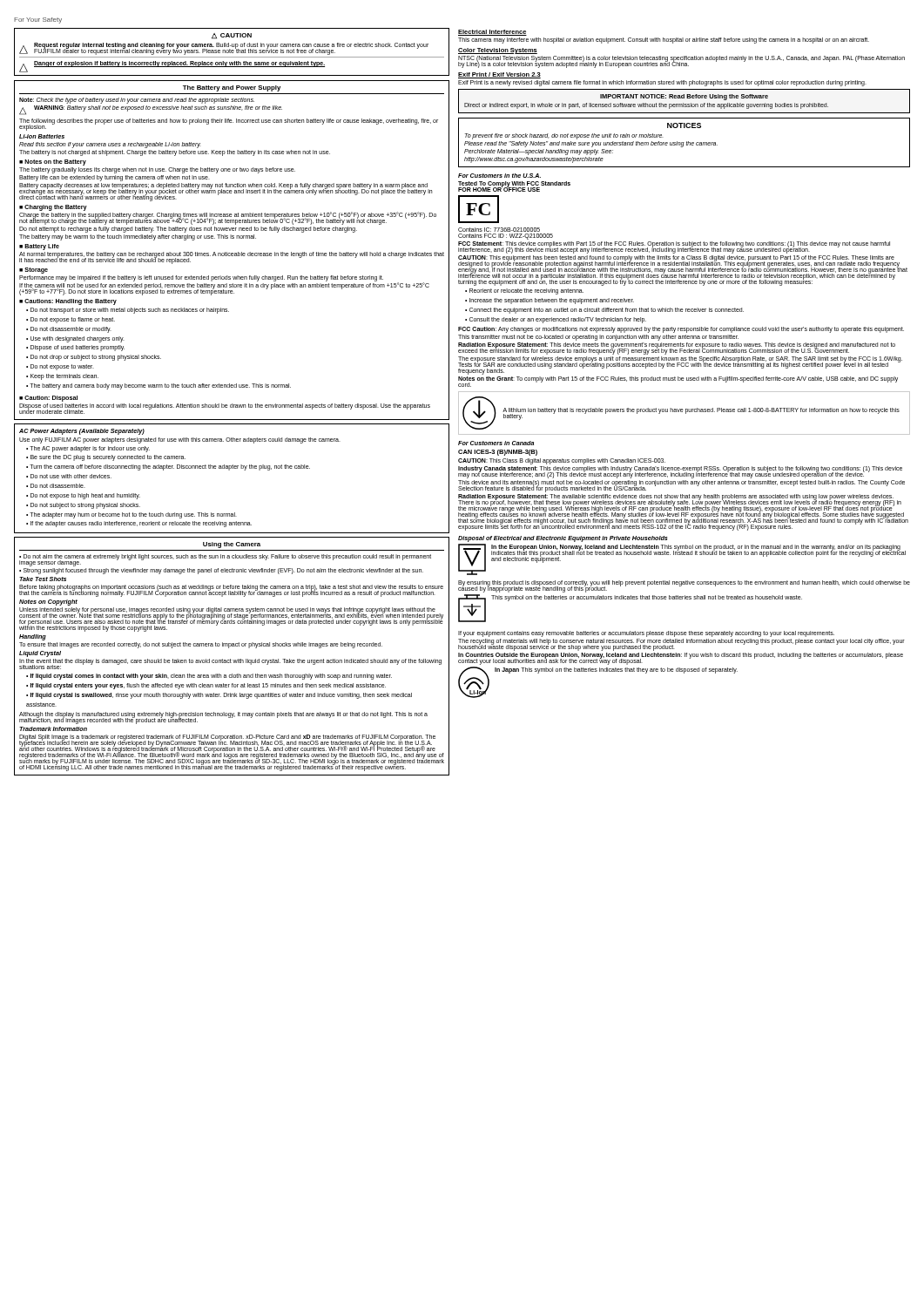
Task: Point to the block starting "■ Cautions: Handling"
Action: tap(68, 301)
